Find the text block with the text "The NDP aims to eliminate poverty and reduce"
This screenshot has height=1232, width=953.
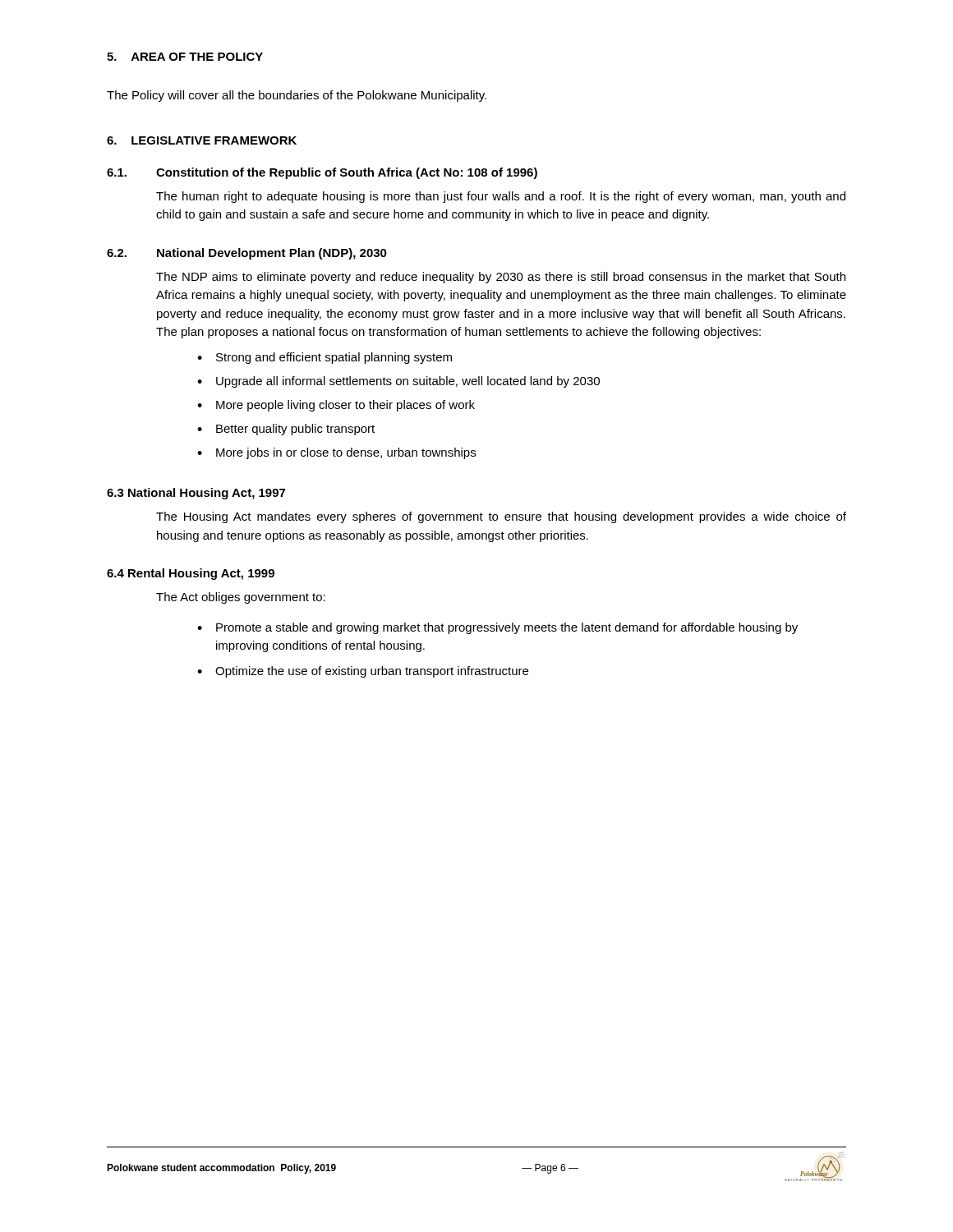(501, 304)
